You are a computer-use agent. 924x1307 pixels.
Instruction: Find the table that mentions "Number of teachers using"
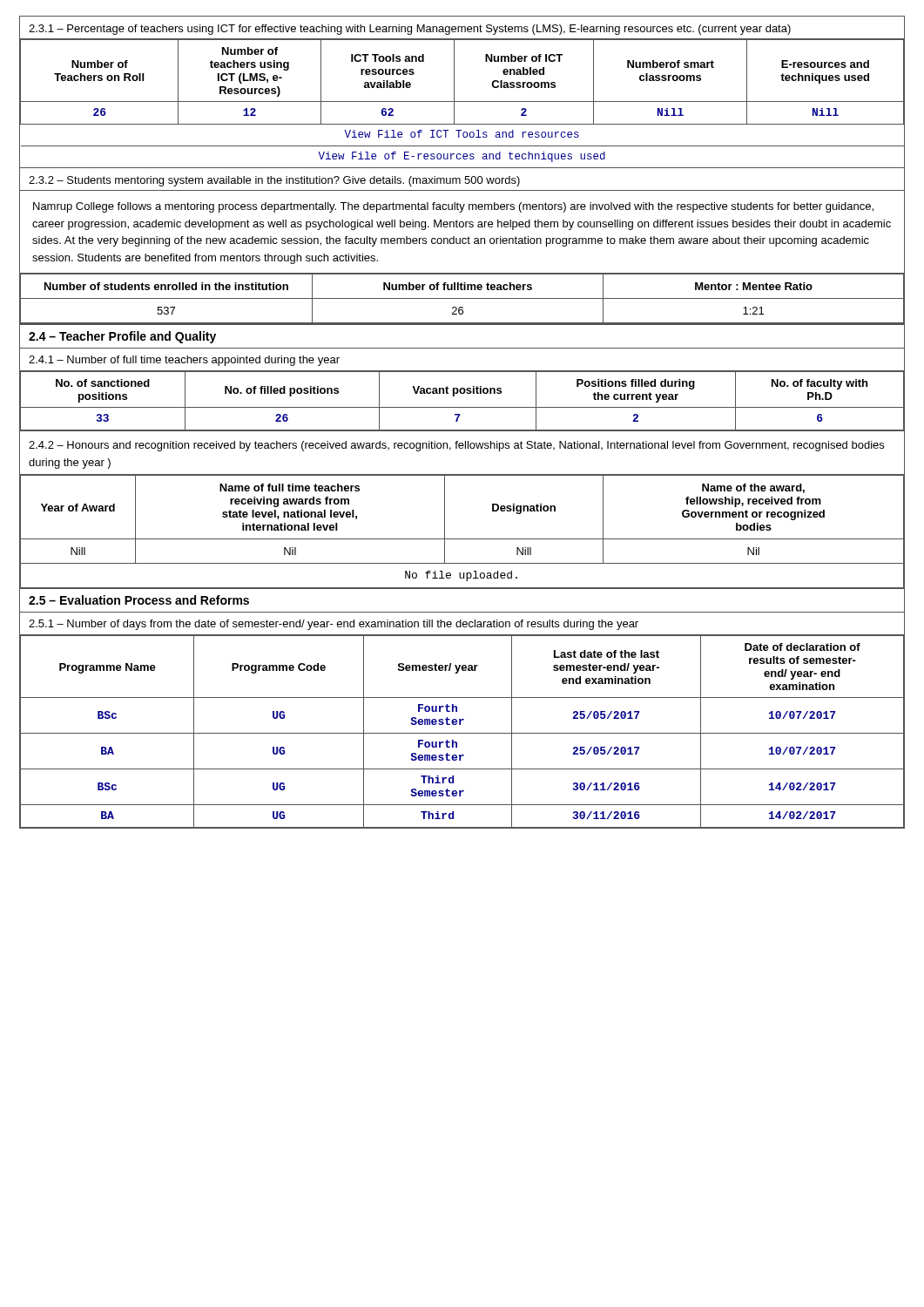point(462,104)
